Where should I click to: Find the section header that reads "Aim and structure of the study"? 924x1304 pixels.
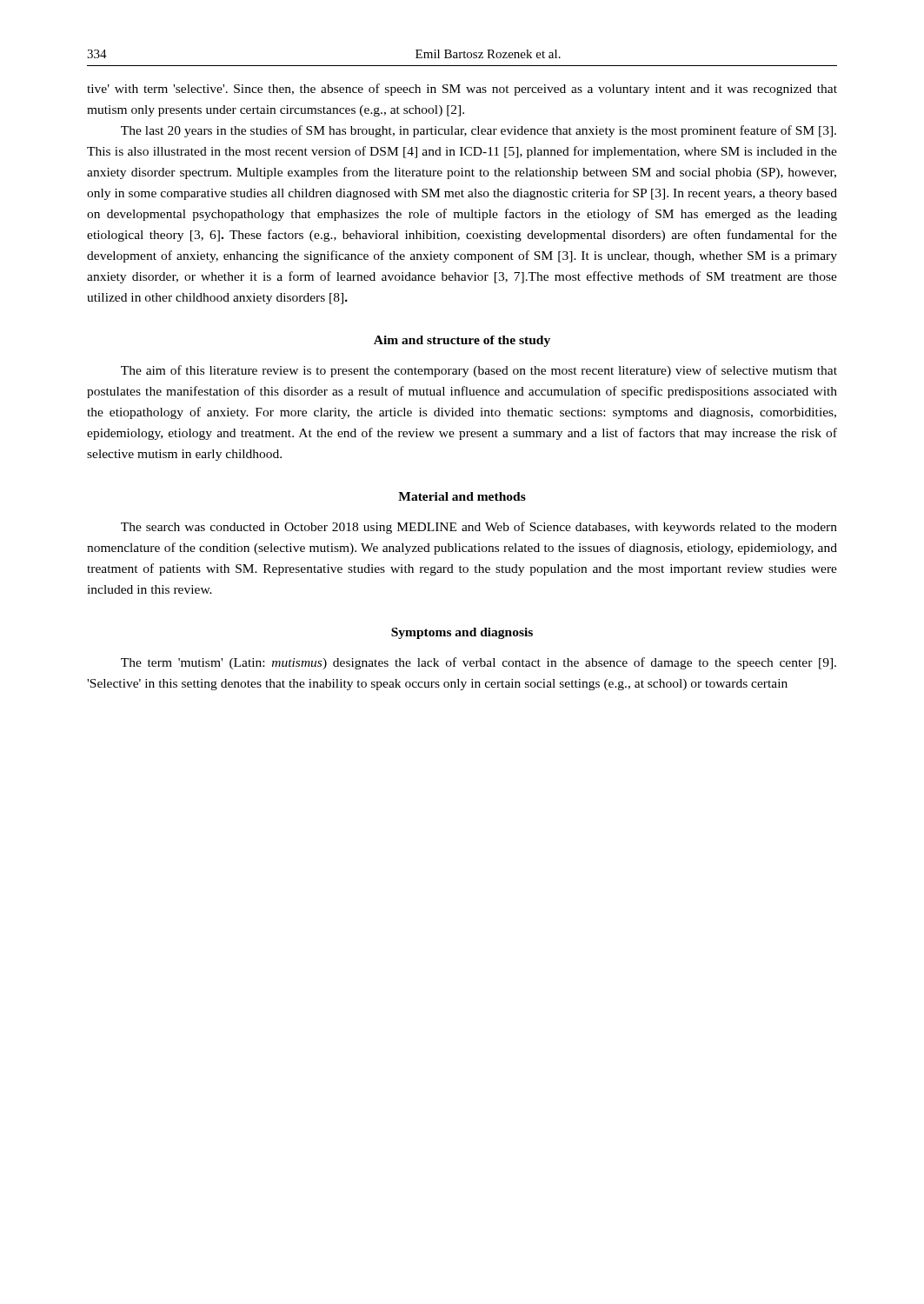(x=462, y=340)
